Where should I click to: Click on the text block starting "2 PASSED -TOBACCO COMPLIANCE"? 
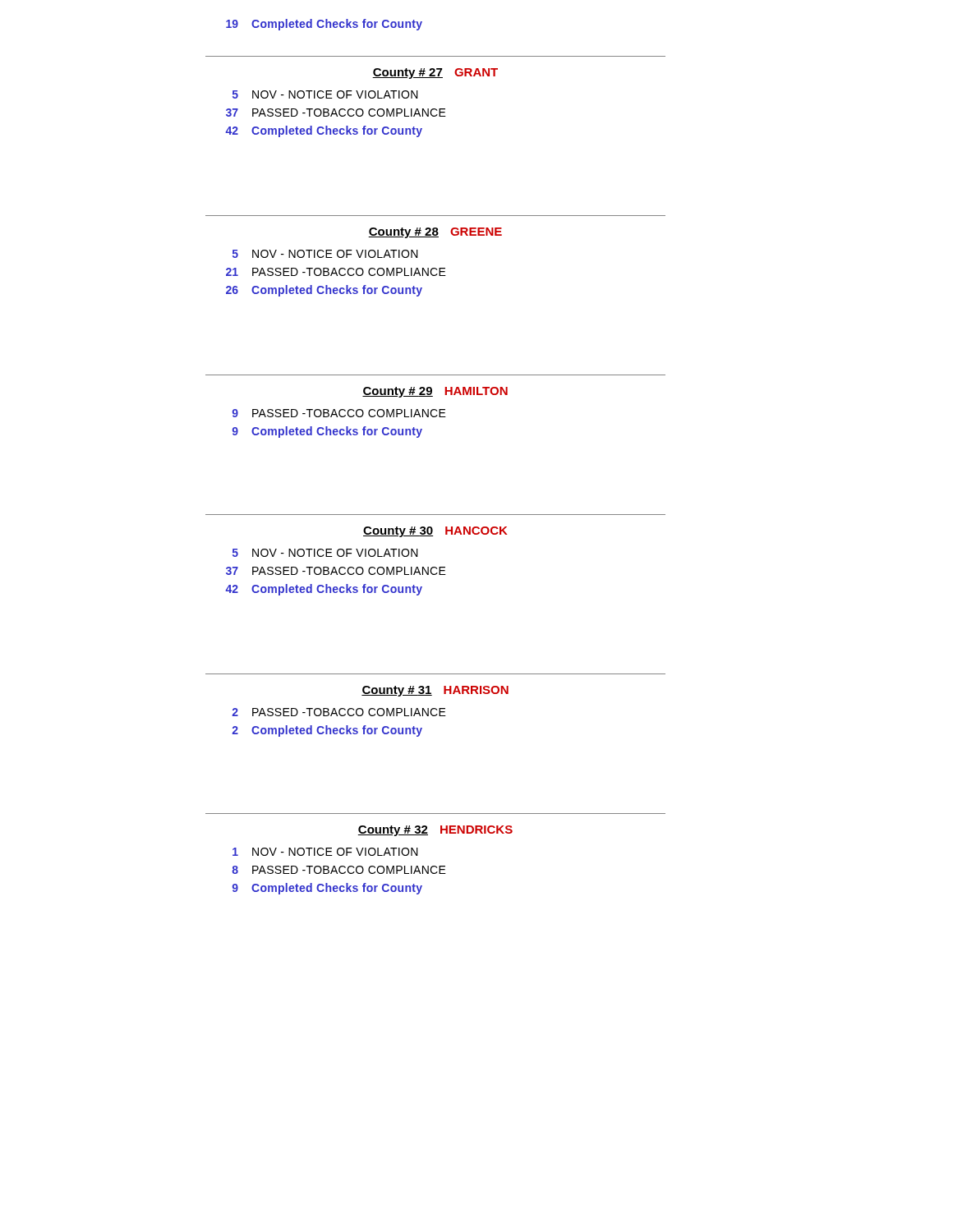click(326, 712)
